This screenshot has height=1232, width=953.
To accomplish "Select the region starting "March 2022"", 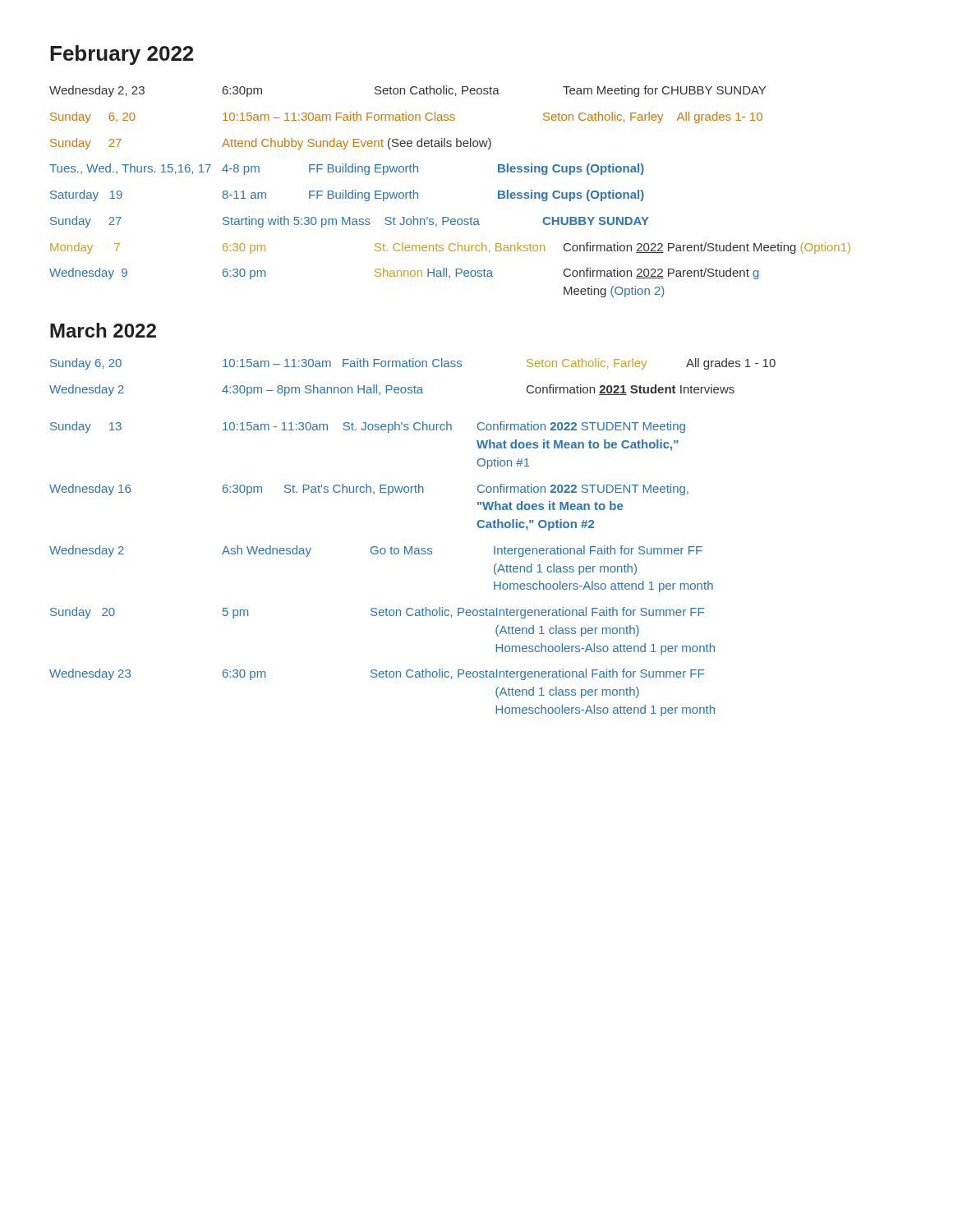I will click(103, 330).
